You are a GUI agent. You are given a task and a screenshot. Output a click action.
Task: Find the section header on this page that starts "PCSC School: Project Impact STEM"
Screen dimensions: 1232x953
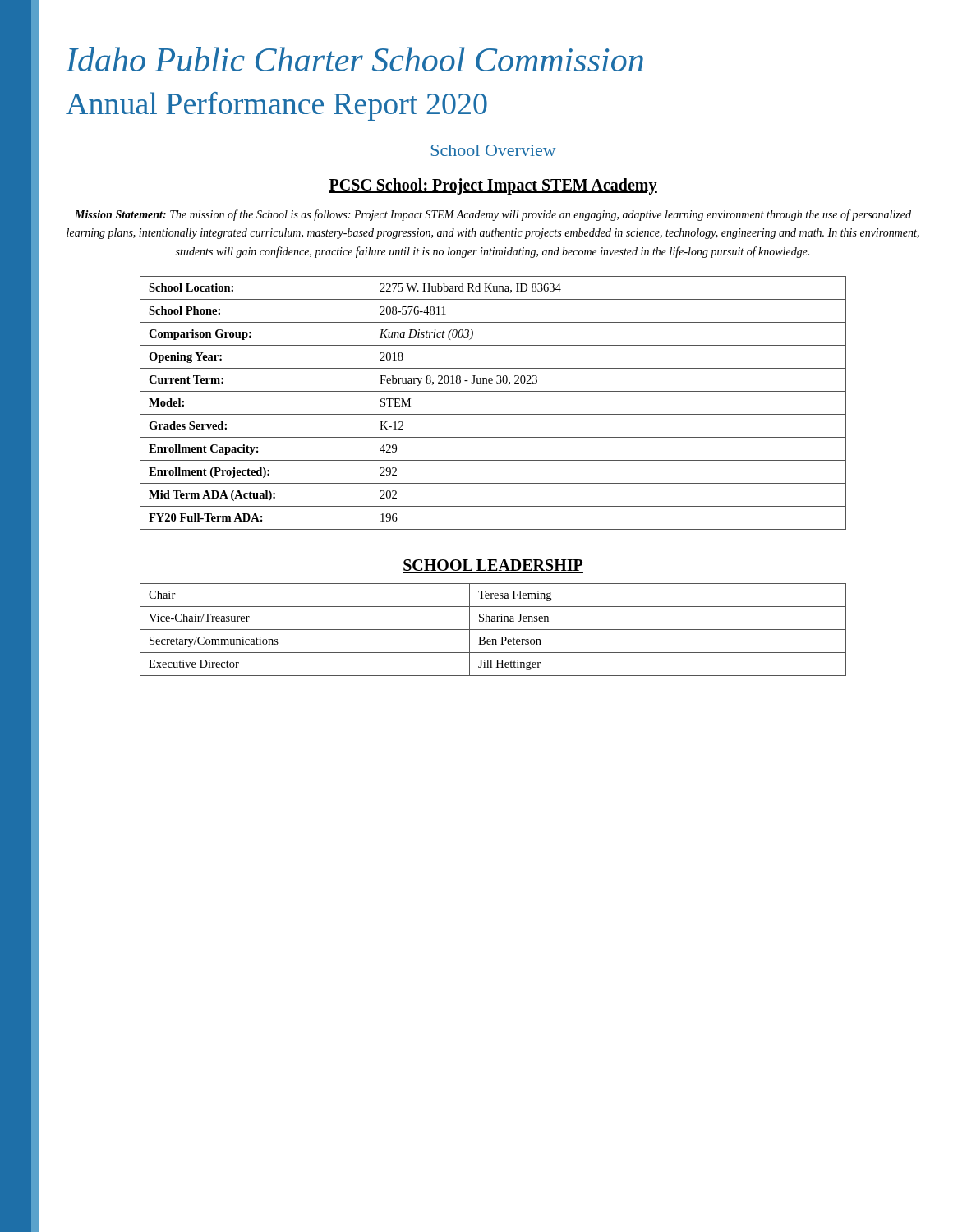click(493, 185)
